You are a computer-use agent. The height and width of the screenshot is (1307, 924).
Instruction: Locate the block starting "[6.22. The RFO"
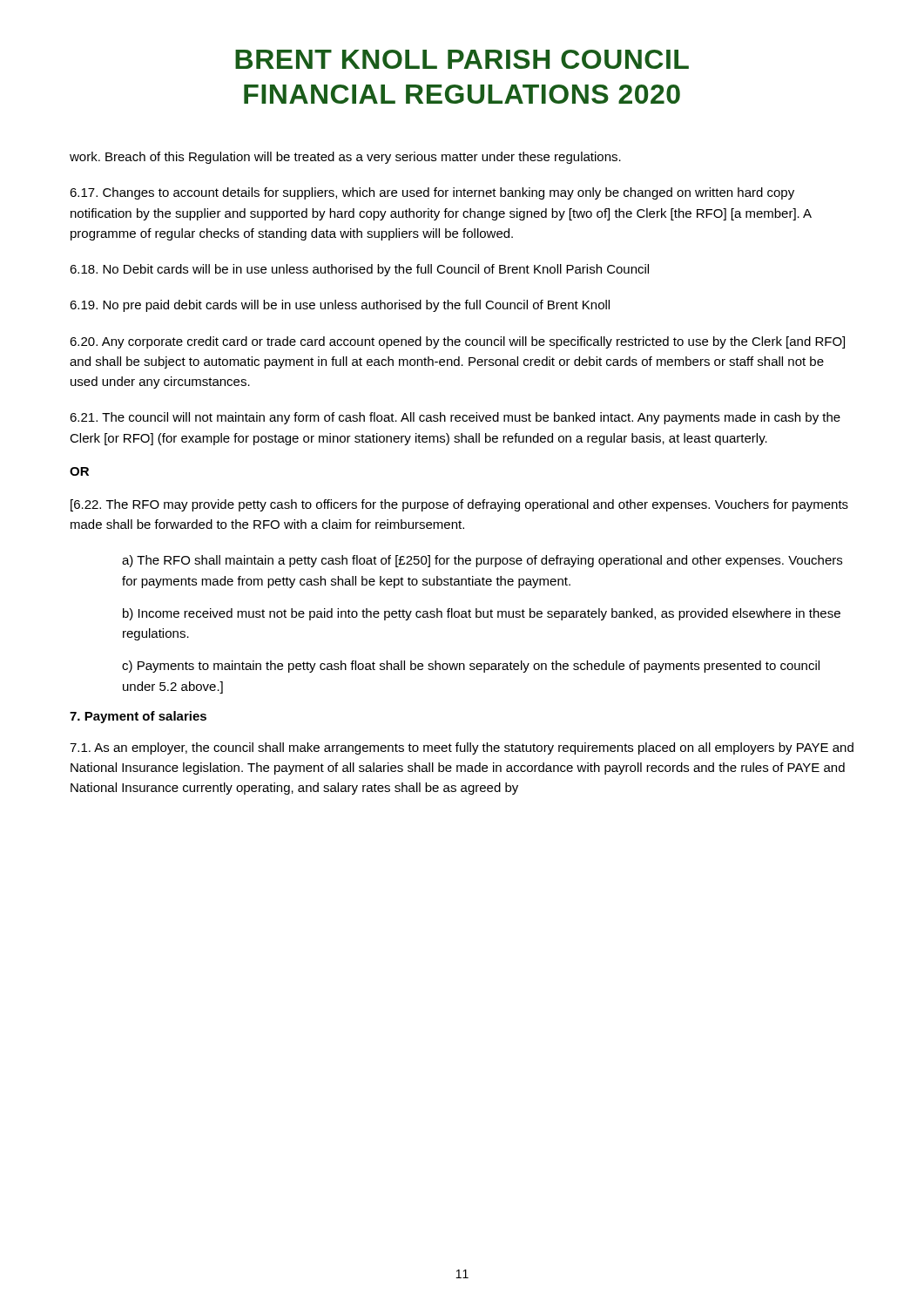coord(459,514)
